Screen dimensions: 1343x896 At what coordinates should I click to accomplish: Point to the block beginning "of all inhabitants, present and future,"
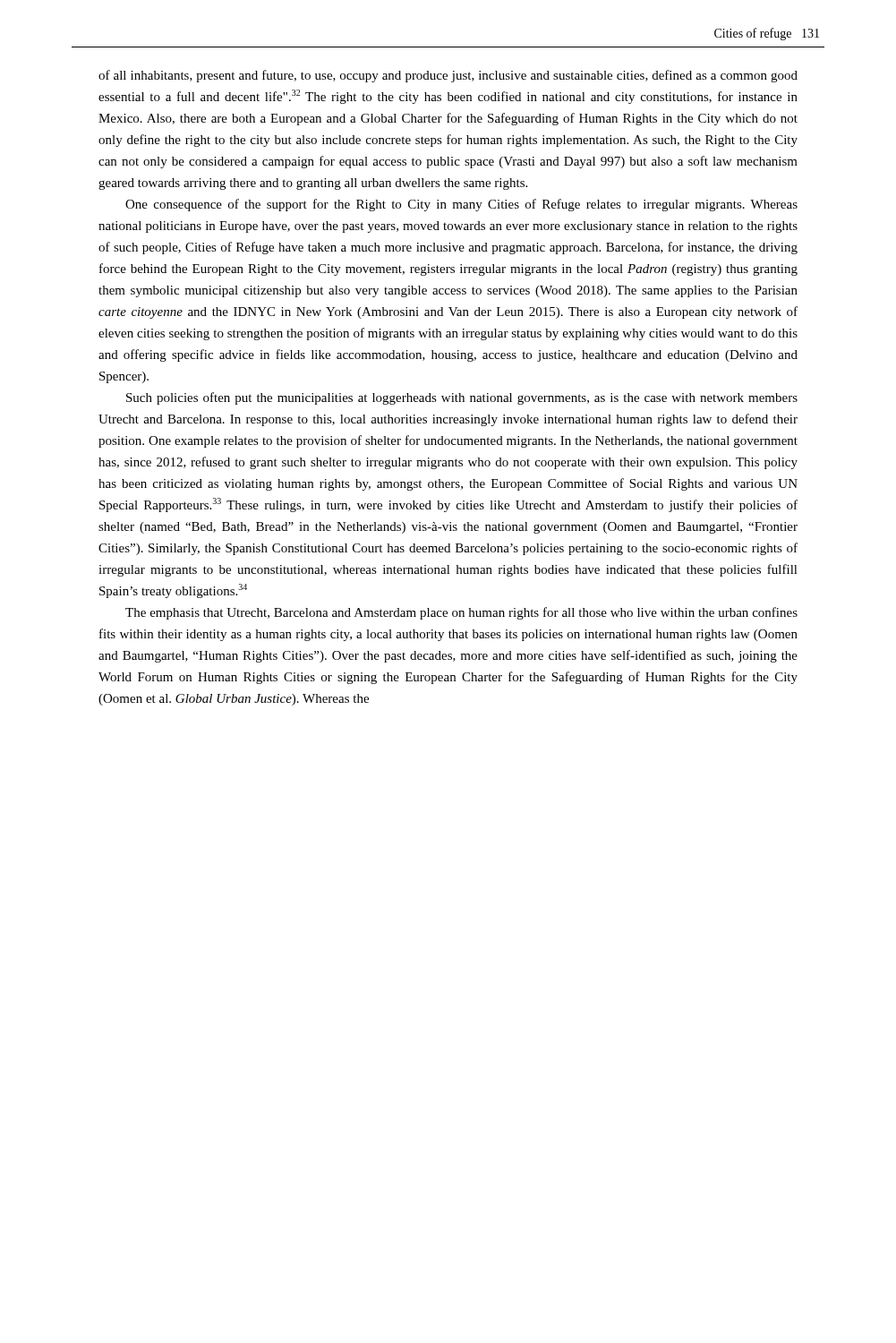pos(448,129)
